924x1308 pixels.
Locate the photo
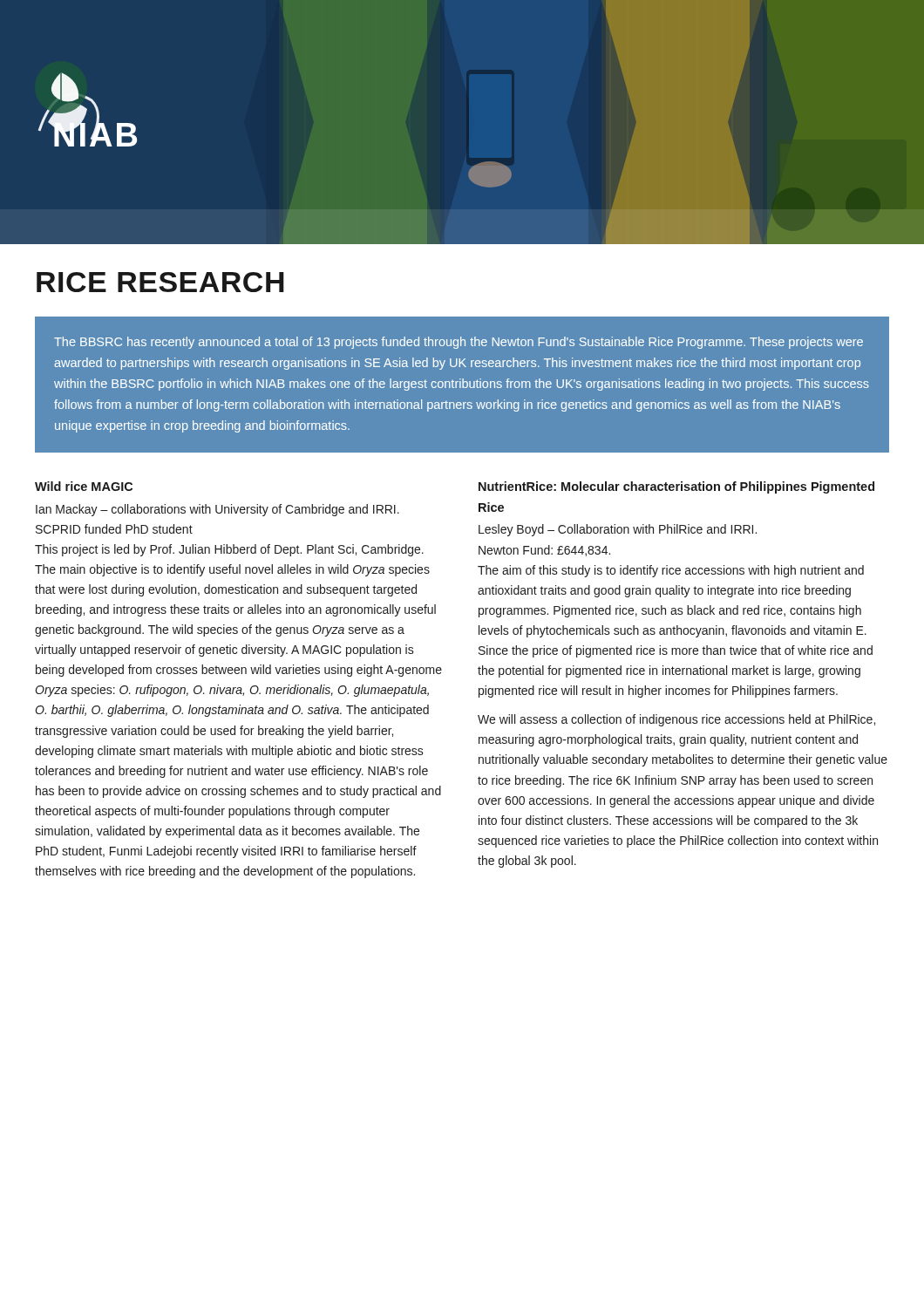coord(462,122)
